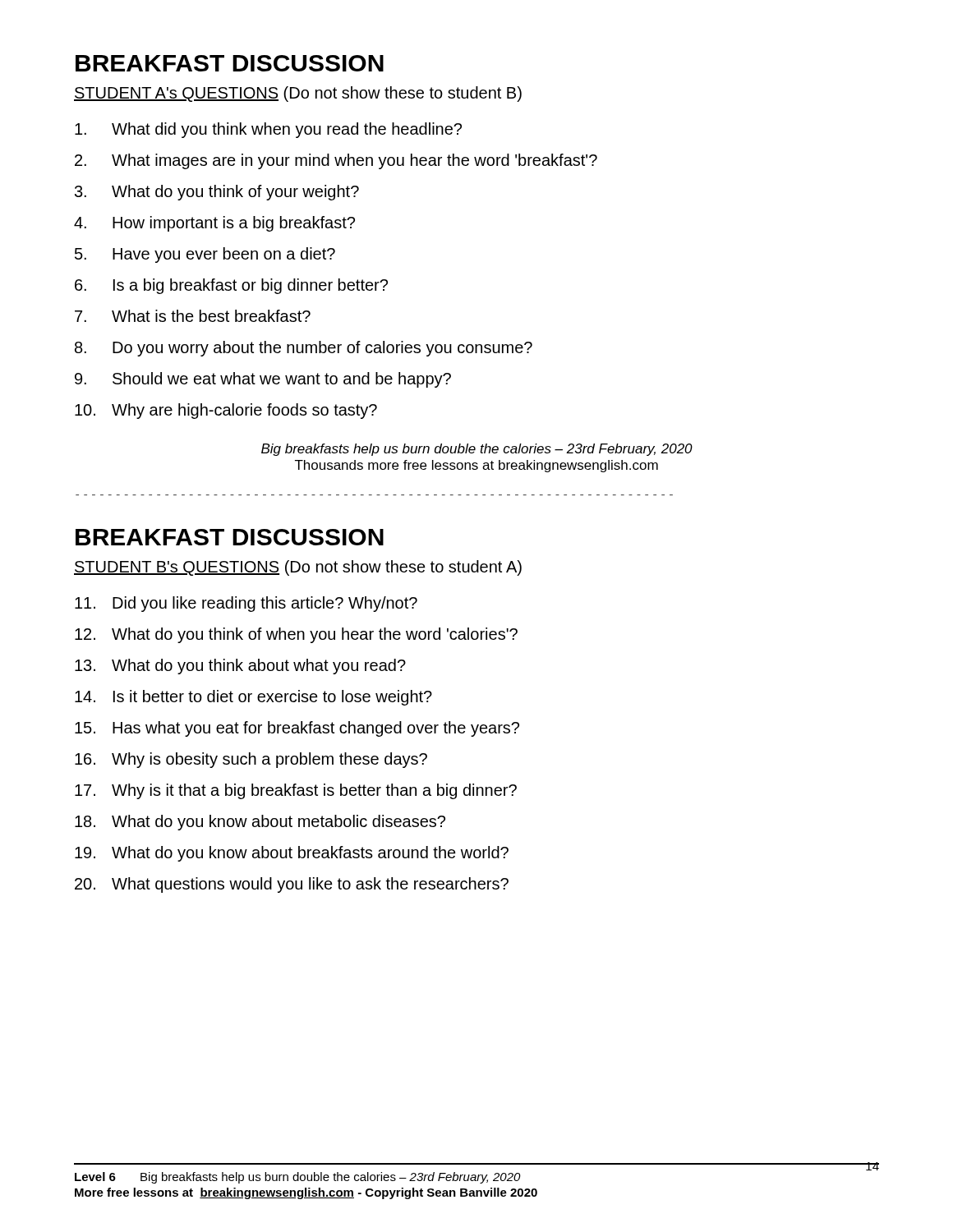Navigate to the block starting "13.What do you think about what you read?"

(240, 665)
